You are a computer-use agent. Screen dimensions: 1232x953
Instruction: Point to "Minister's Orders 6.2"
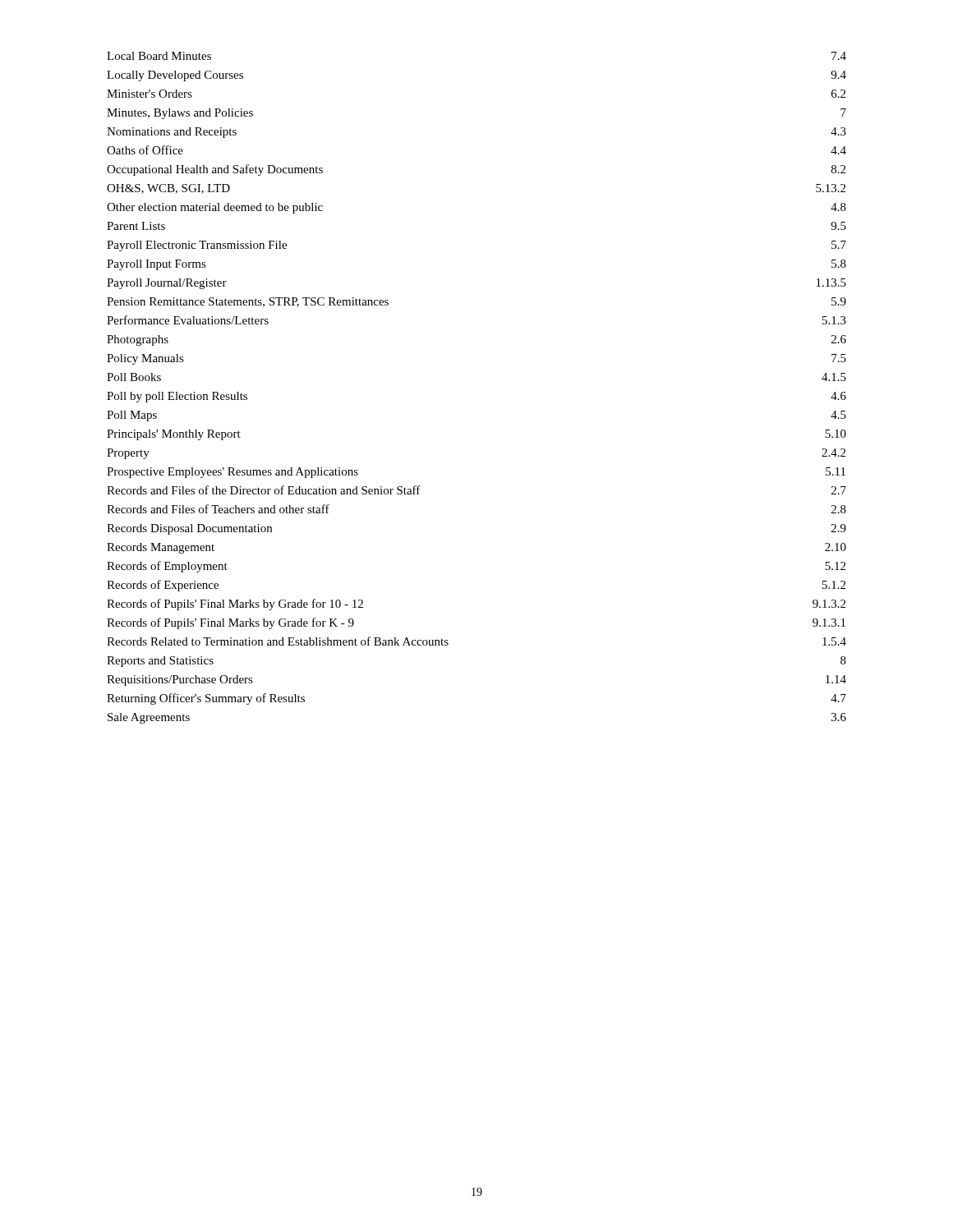pyautogui.click(x=152, y=93)
